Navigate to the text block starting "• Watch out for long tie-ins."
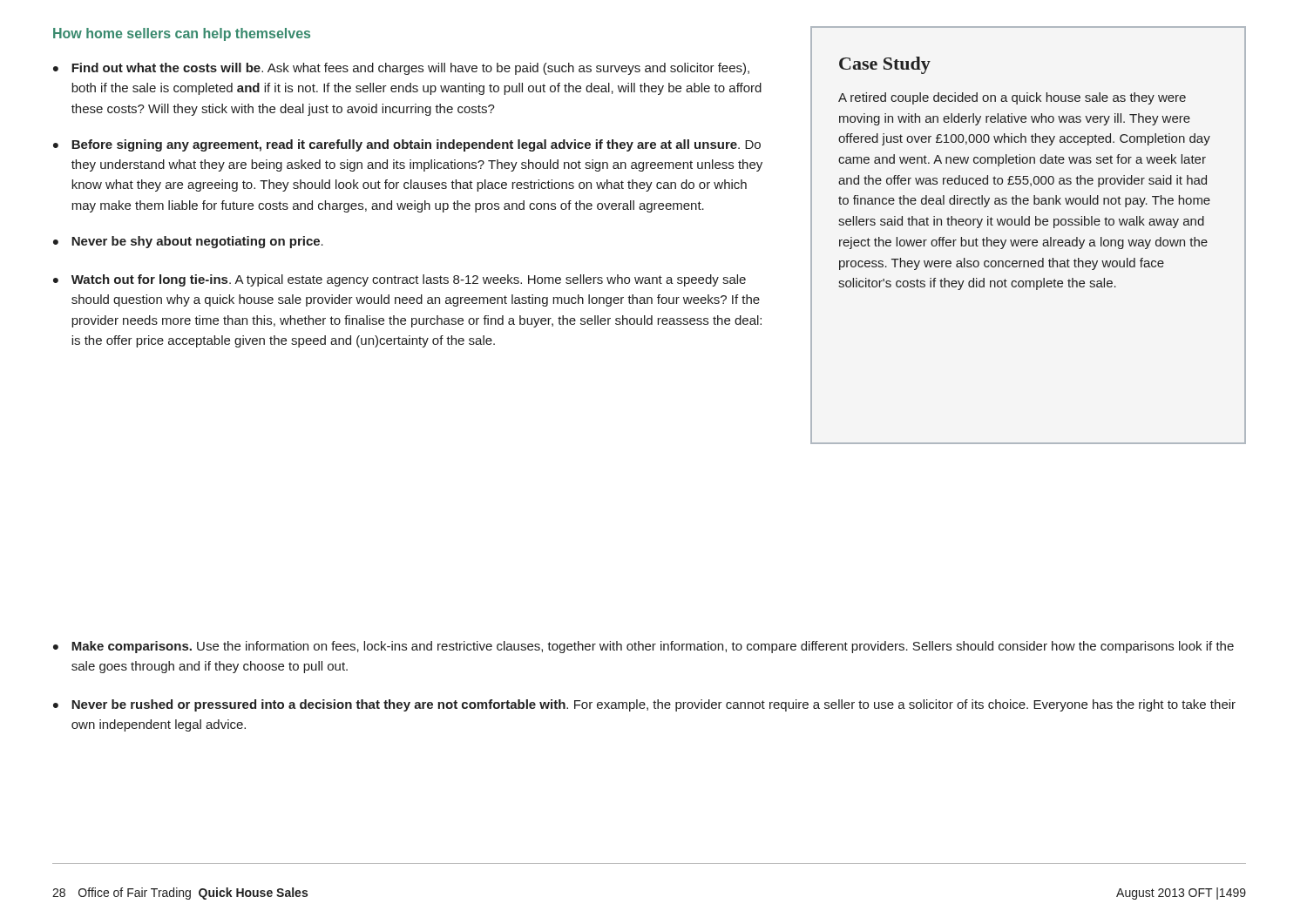Viewport: 1307px width, 924px height. [410, 310]
